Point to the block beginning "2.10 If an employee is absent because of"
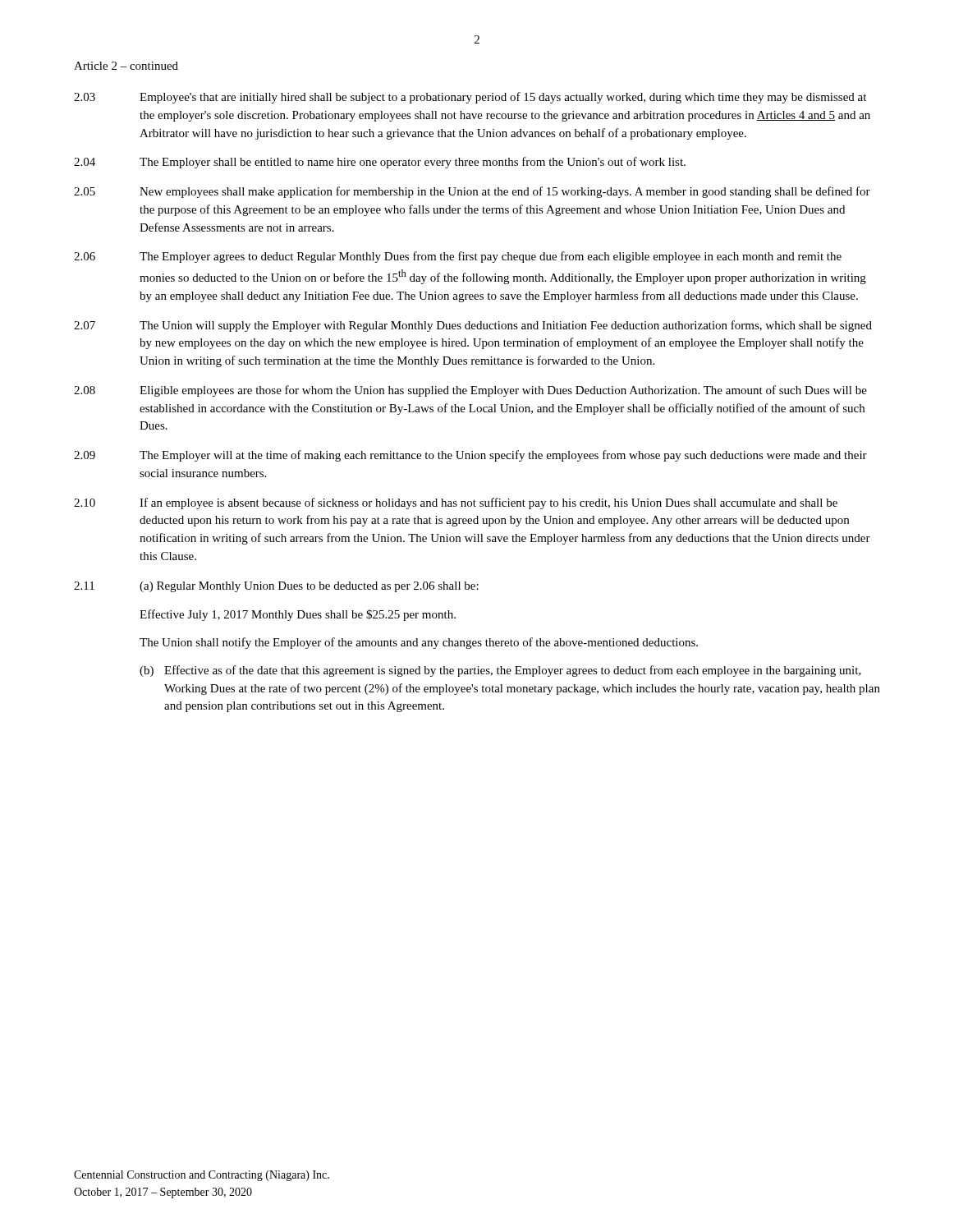 [477, 530]
